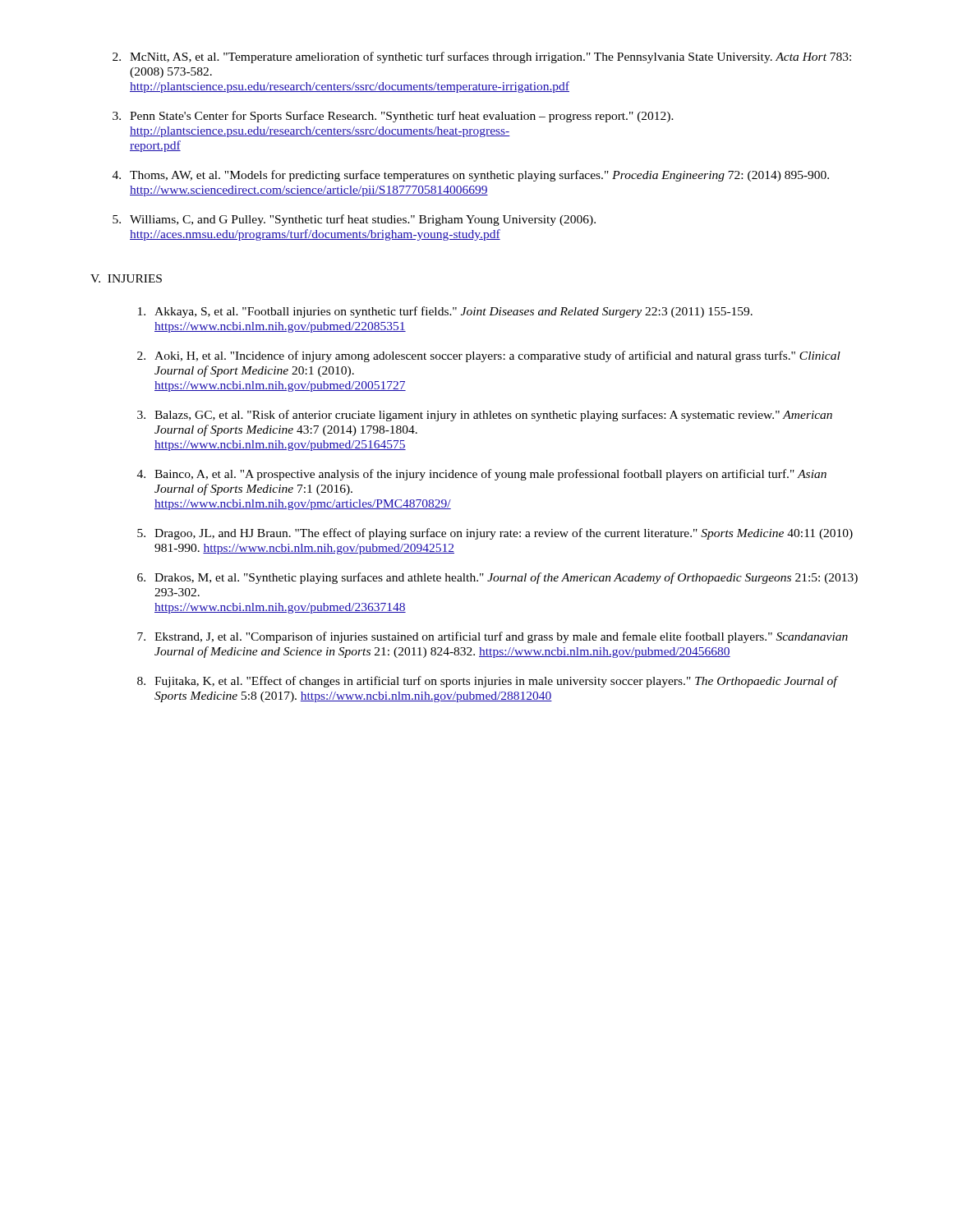Select the list item that says "8. Fujitaka, K, et al. "Effect"

click(489, 688)
